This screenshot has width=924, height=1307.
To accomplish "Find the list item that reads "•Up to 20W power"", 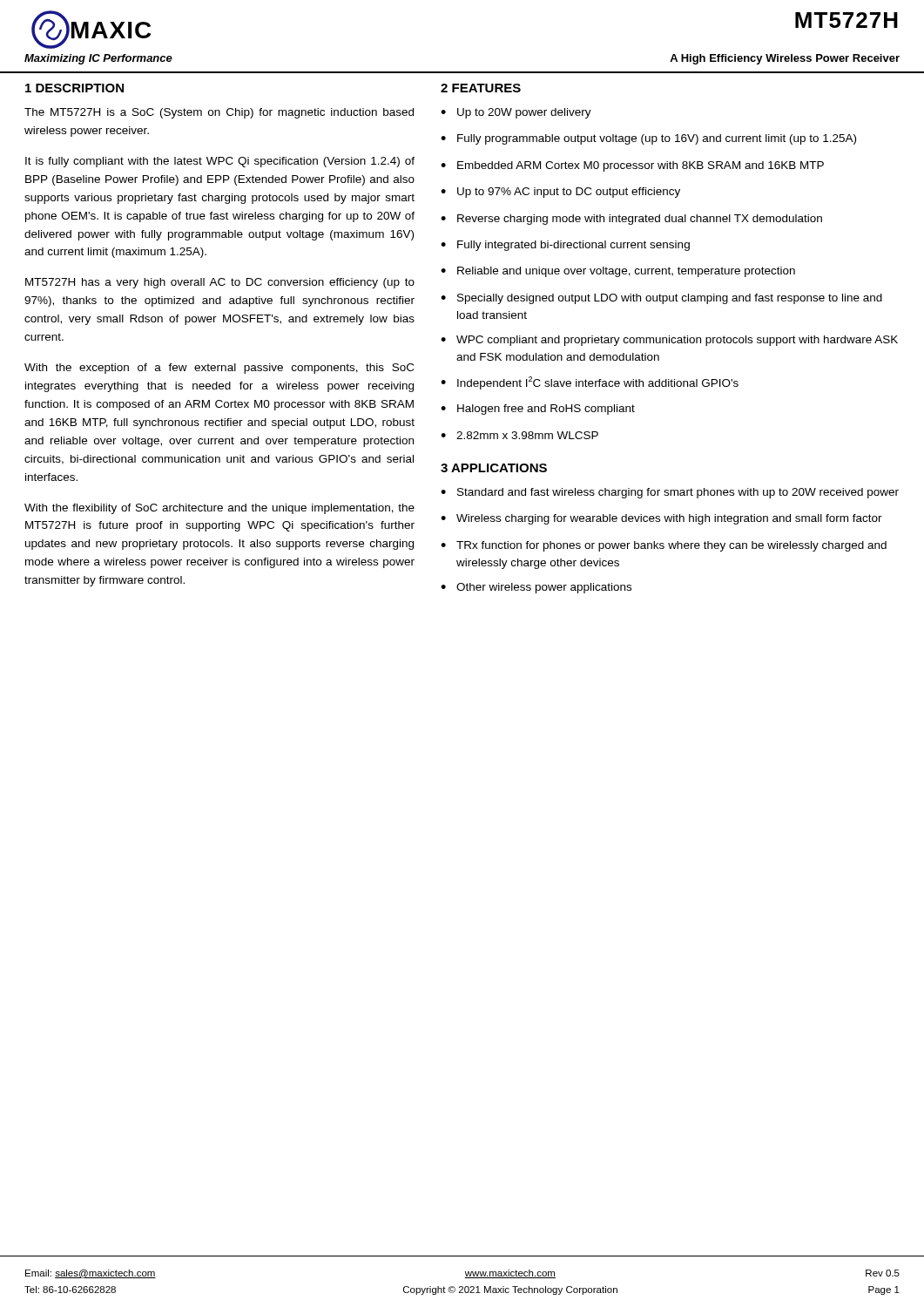I will tap(516, 113).
